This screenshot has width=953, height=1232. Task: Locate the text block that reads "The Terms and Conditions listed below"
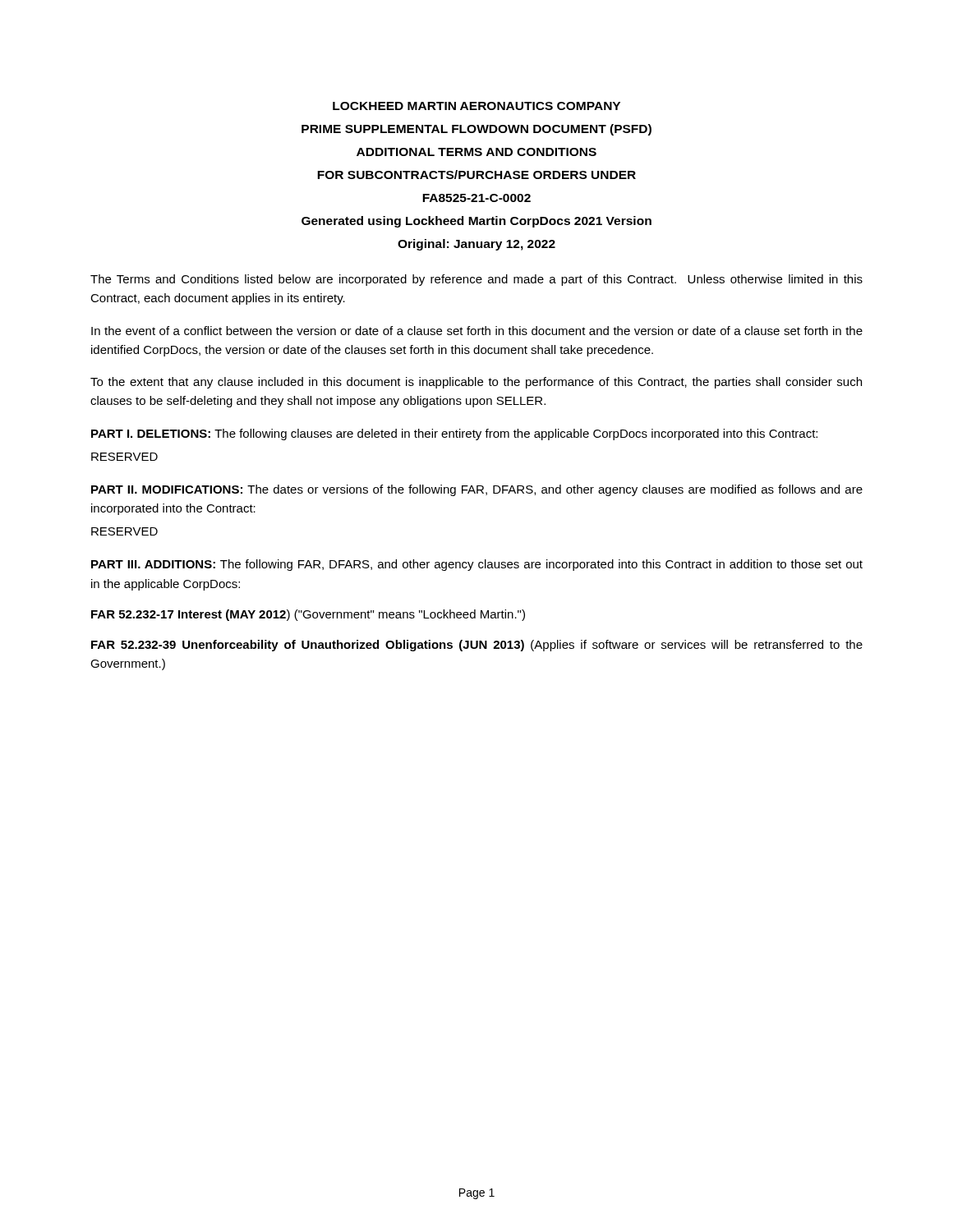pyautogui.click(x=476, y=288)
